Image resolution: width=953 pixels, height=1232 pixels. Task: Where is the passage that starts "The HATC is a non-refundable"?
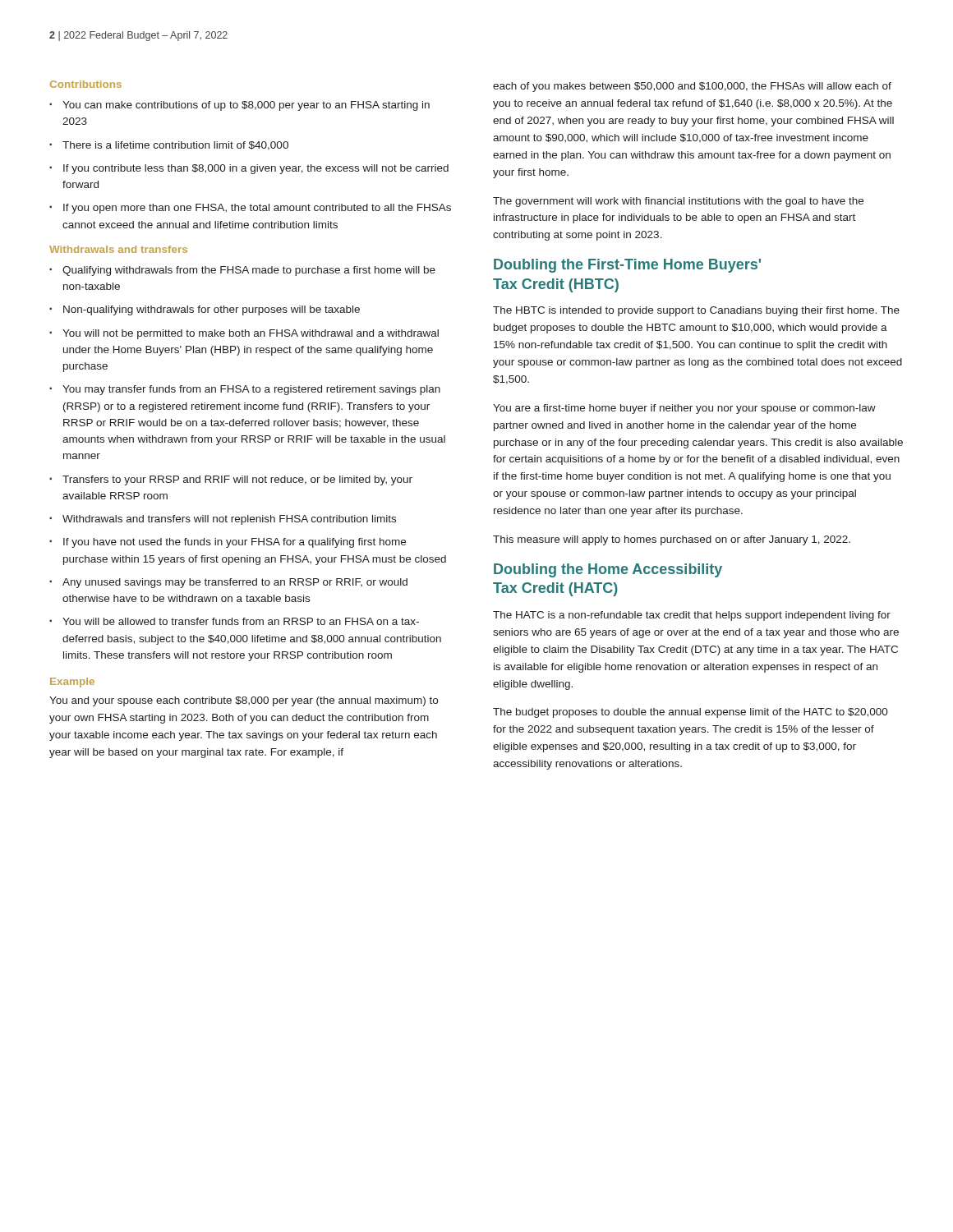coord(696,649)
